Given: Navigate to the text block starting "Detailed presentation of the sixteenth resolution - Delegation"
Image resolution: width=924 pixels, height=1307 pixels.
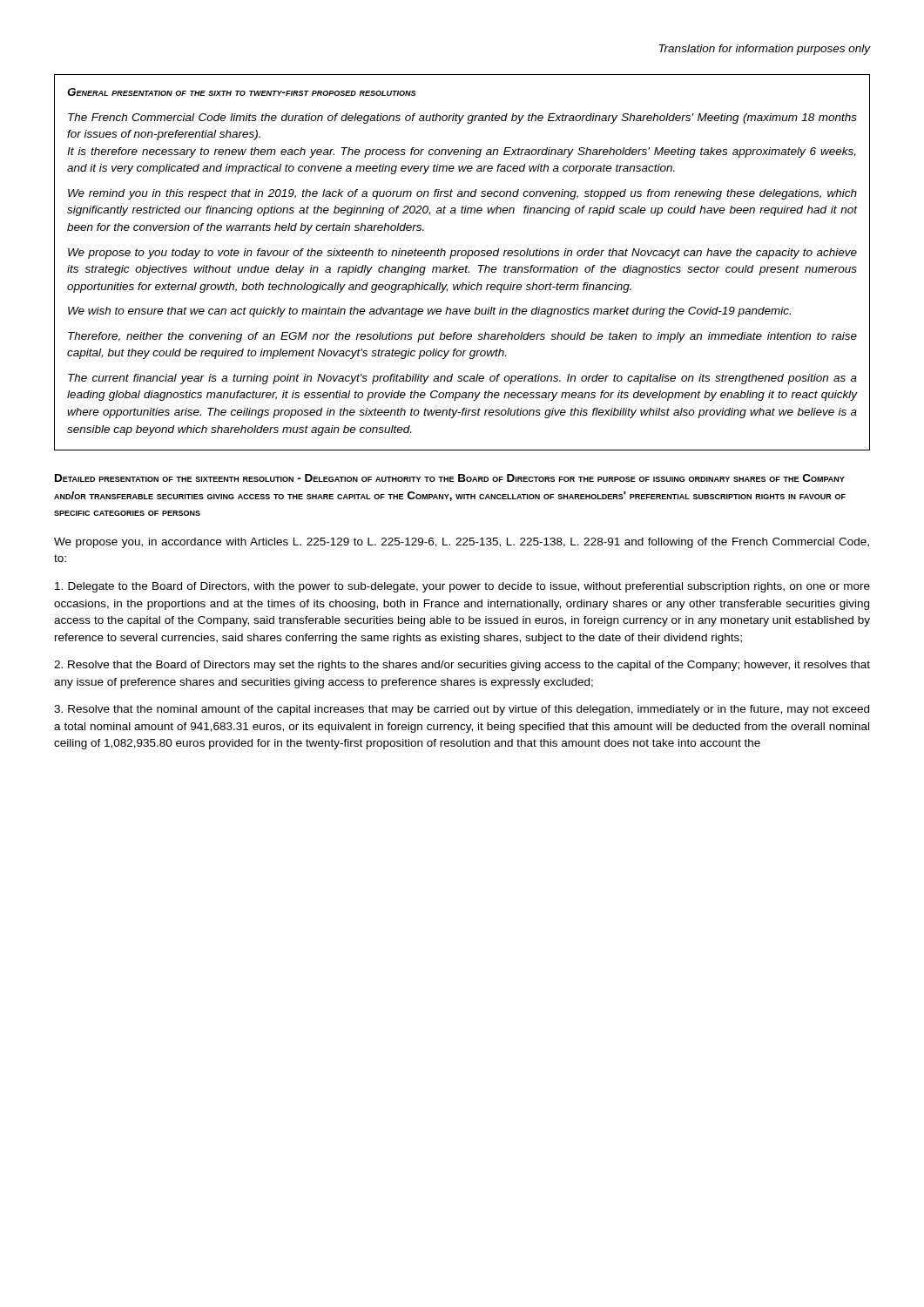Looking at the screenshot, I should [450, 495].
